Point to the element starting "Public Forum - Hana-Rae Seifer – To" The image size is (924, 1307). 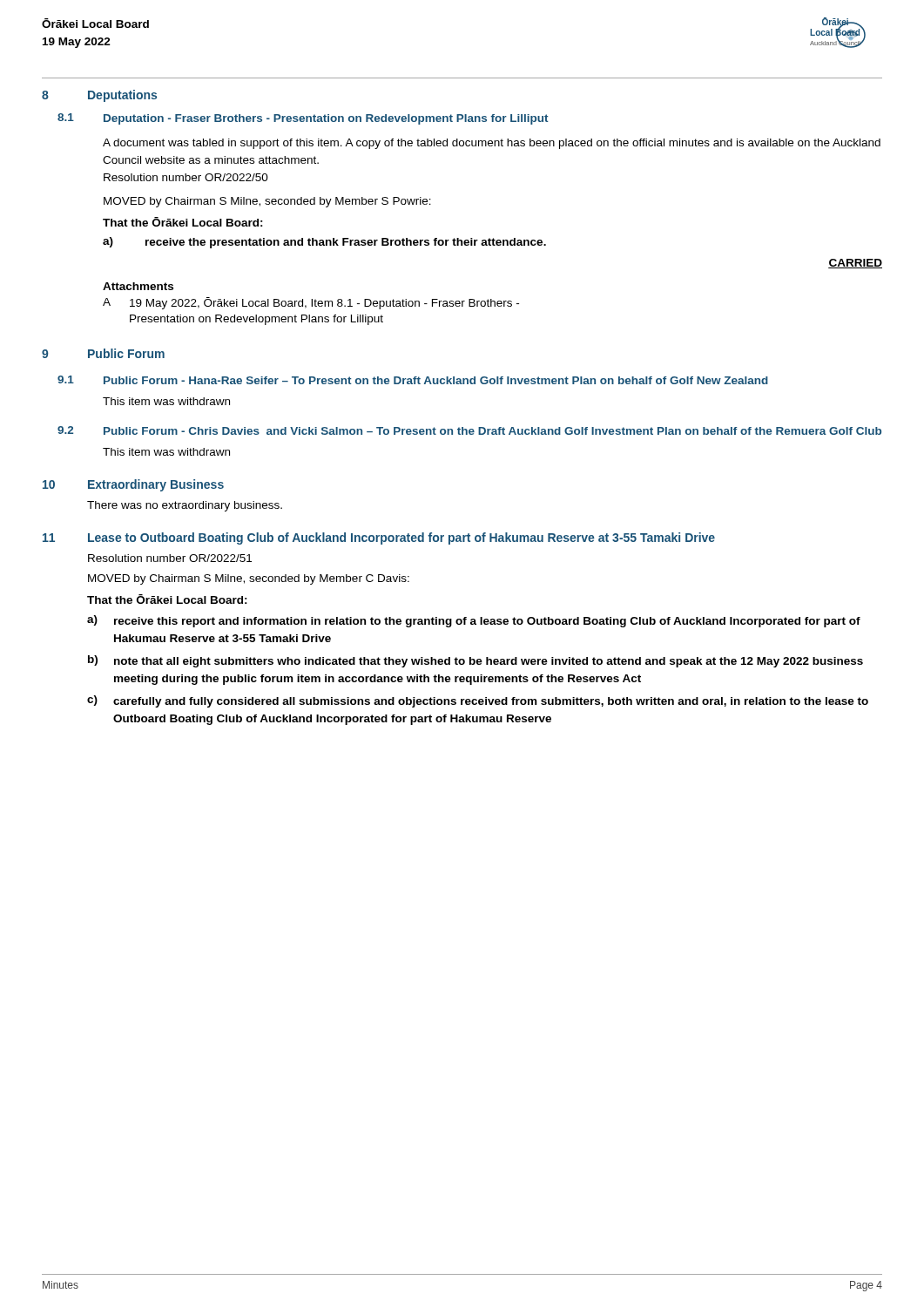pos(436,381)
